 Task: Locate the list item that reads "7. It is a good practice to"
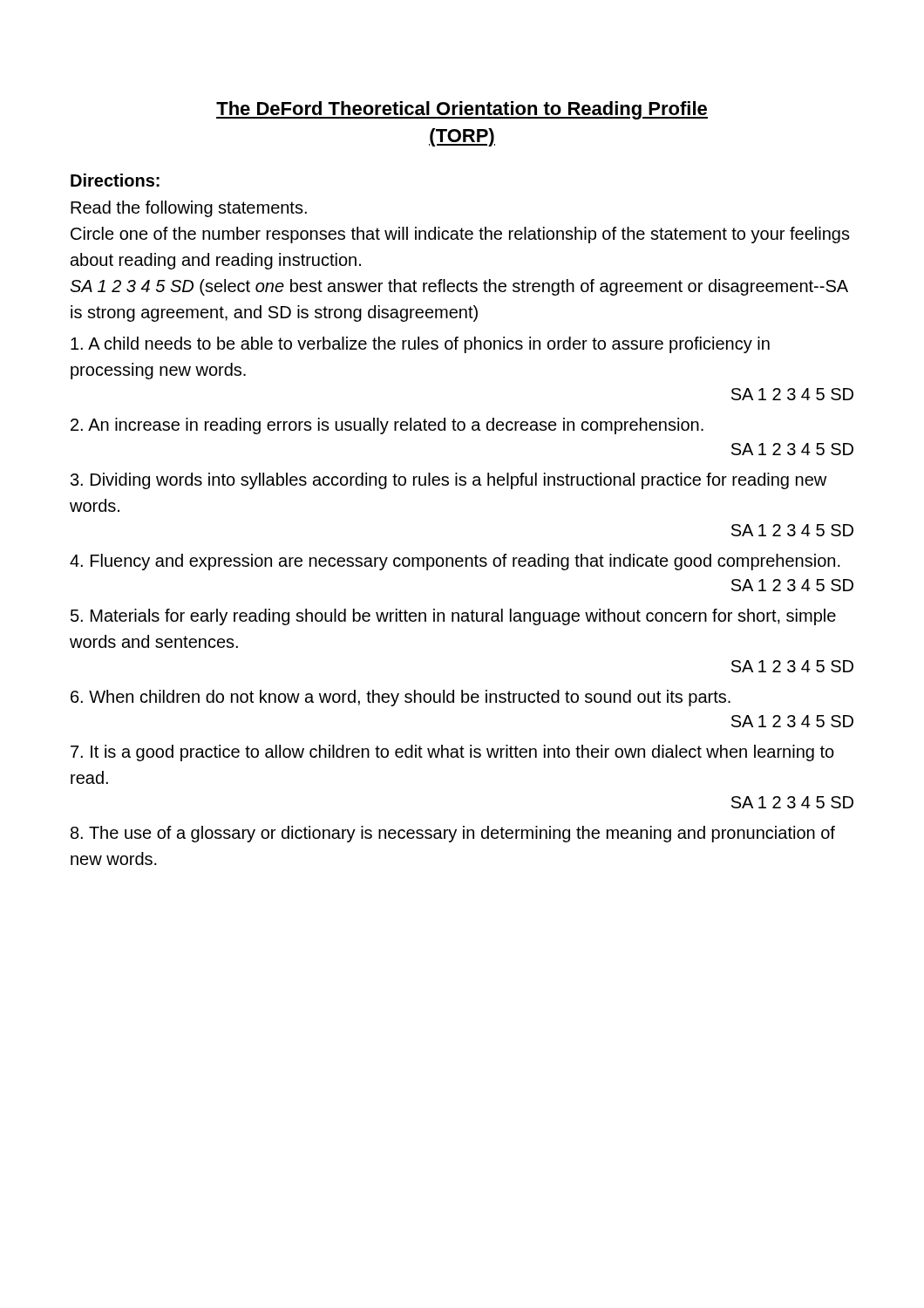[x=452, y=753]
